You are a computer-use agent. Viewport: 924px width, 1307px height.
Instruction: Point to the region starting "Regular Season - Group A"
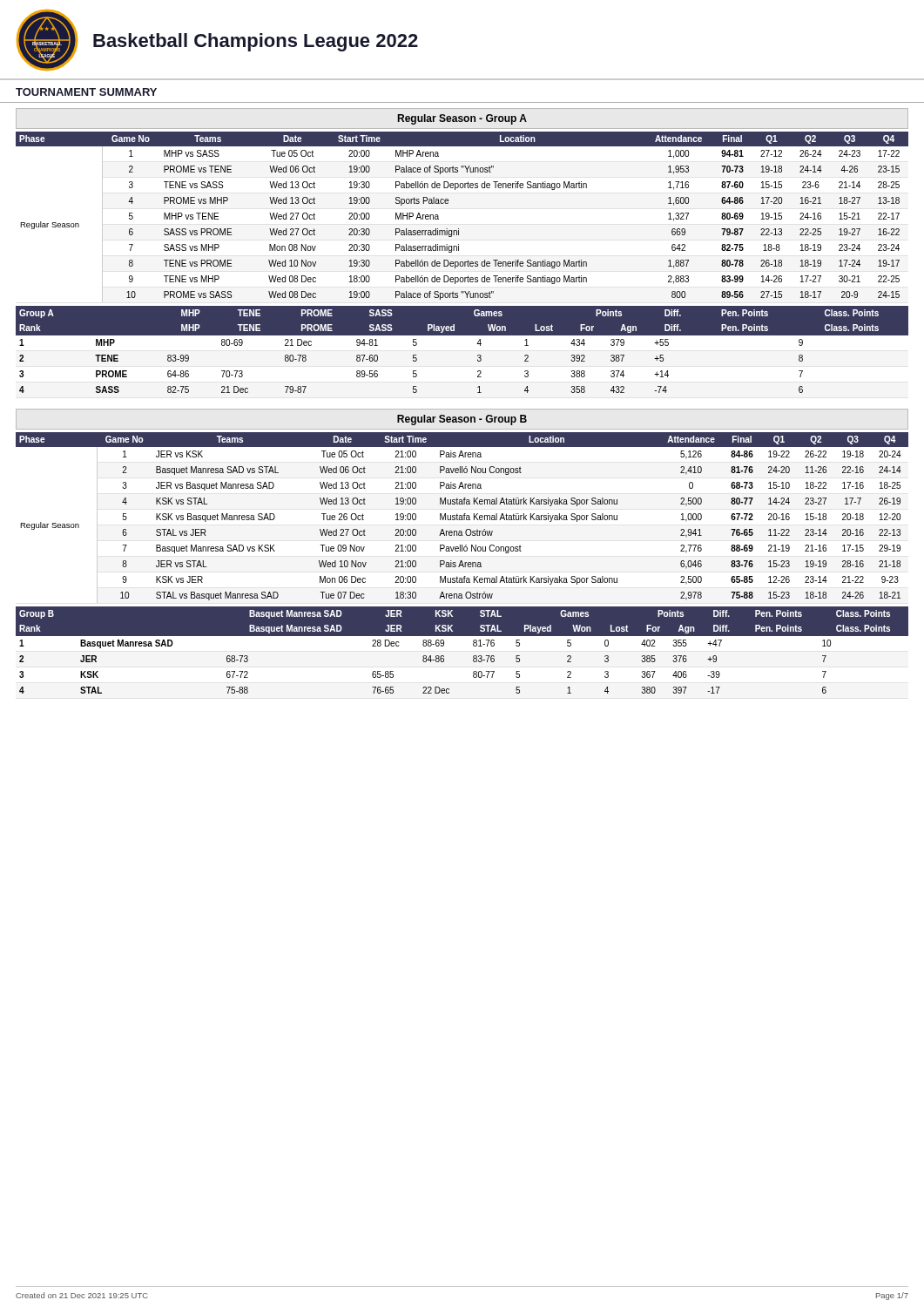tap(462, 118)
